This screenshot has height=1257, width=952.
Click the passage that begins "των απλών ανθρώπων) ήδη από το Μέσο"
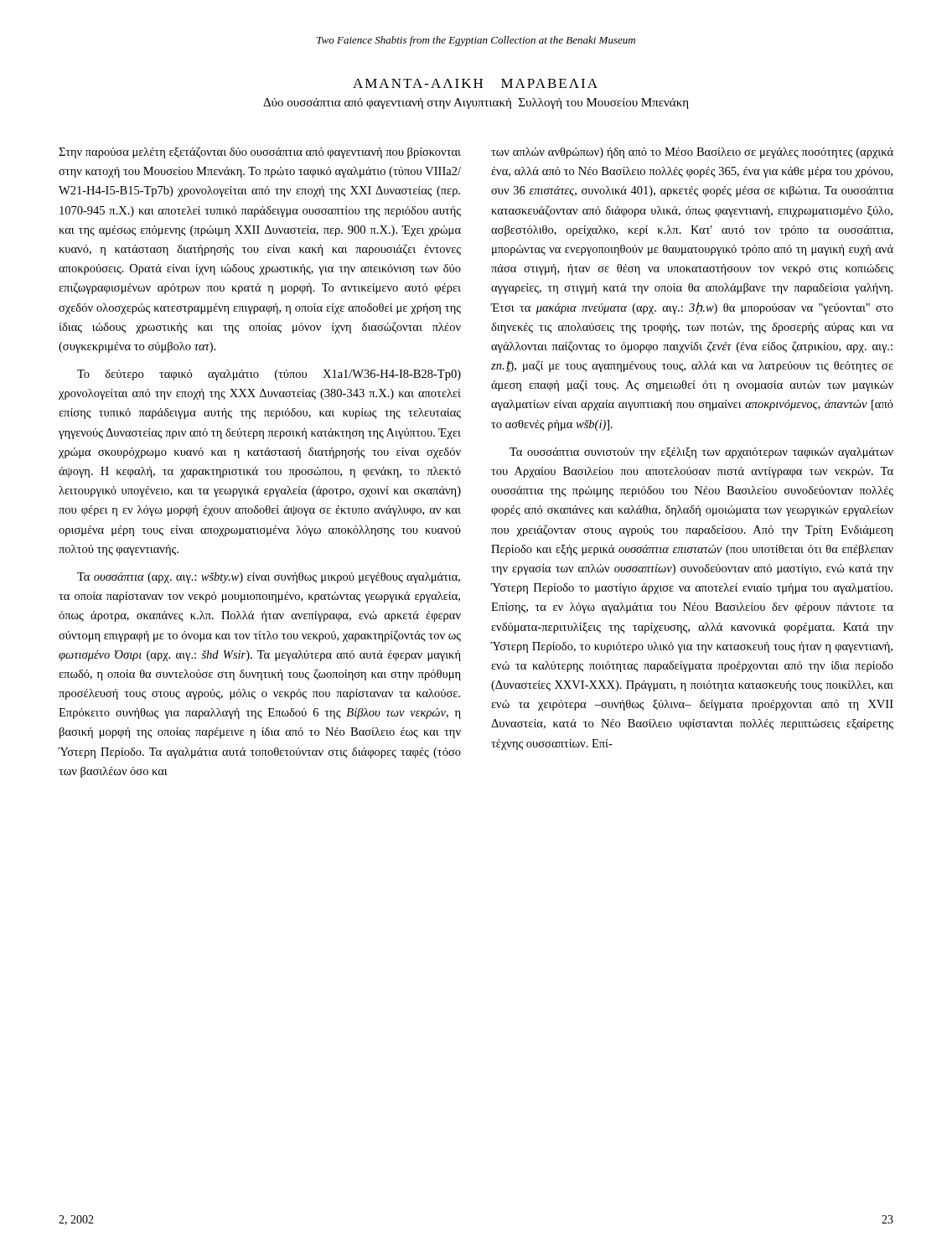(x=692, y=448)
